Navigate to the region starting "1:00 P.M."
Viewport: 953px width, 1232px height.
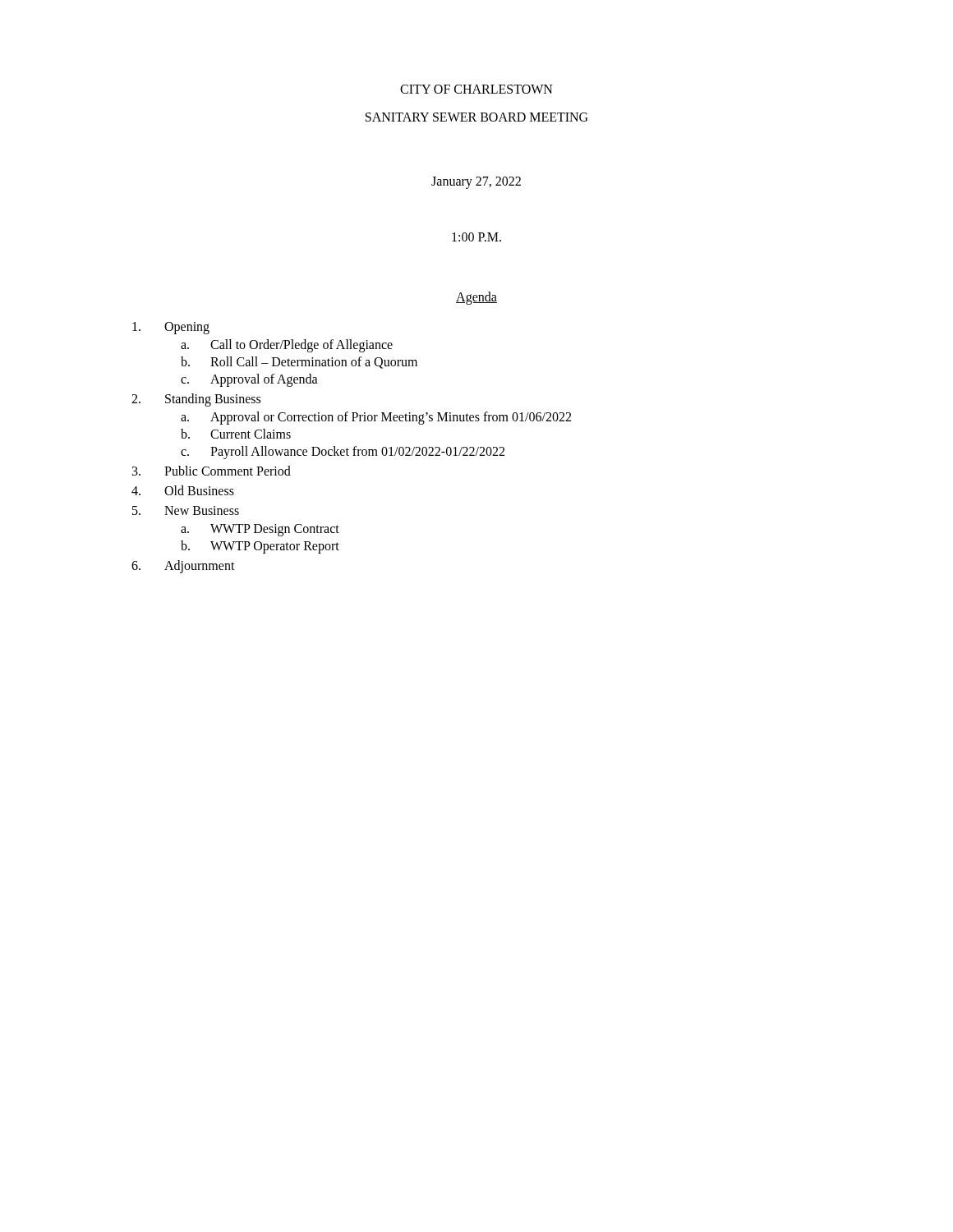tap(476, 237)
